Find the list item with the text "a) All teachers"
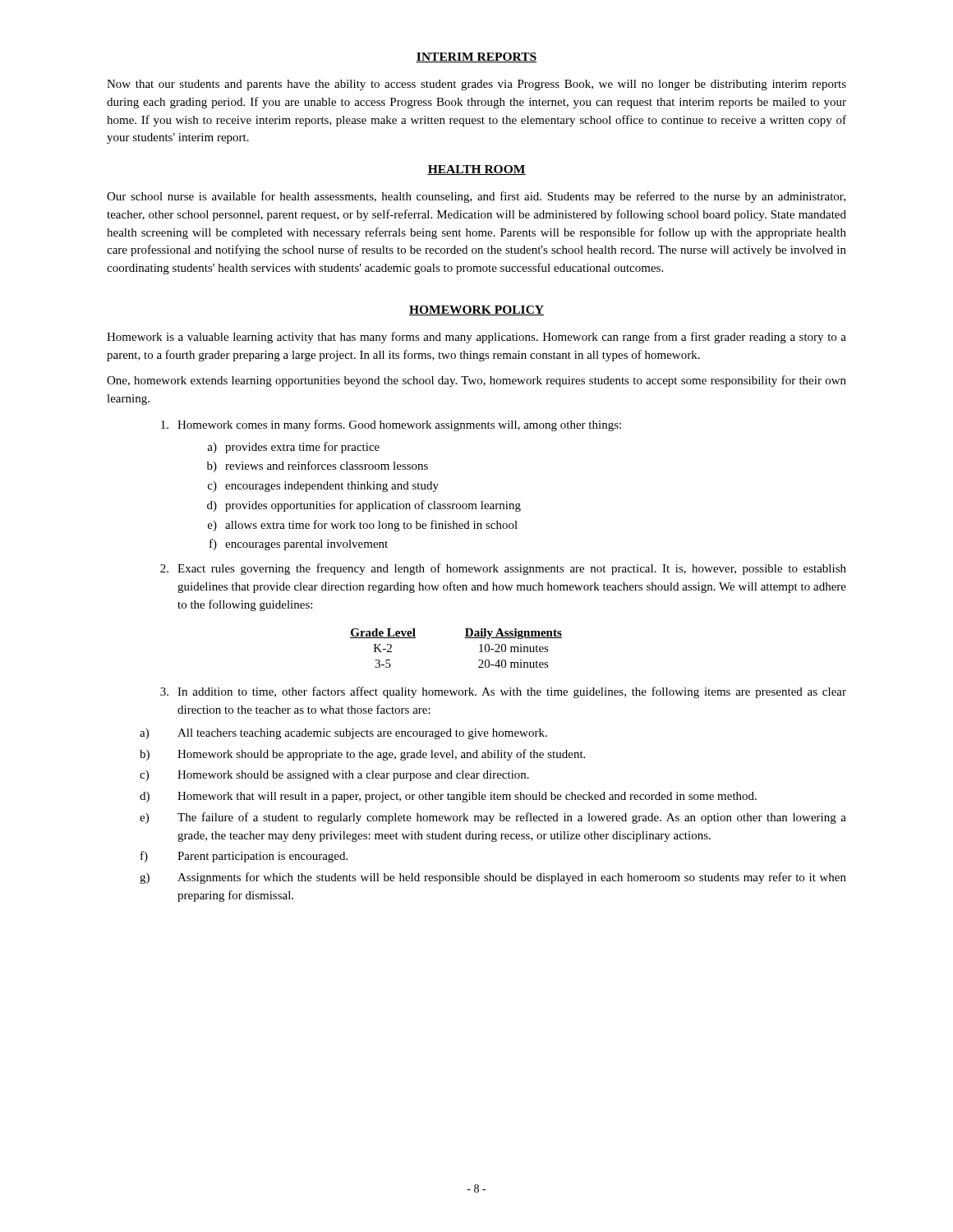This screenshot has height=1232, width=953. [x=493, y=733]
